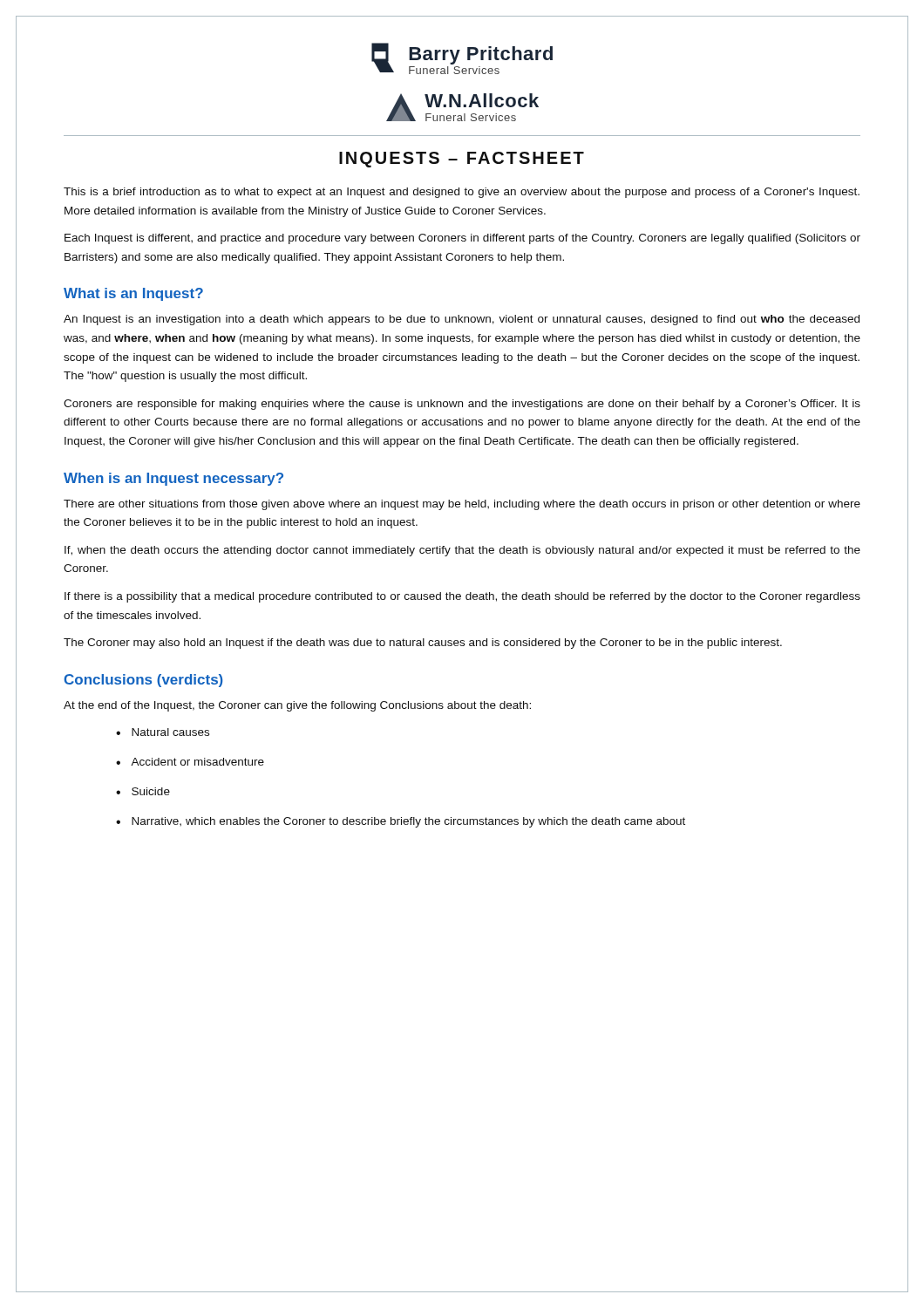
Task: Locate the text "• Suicide"
Action: coord(143,793)
